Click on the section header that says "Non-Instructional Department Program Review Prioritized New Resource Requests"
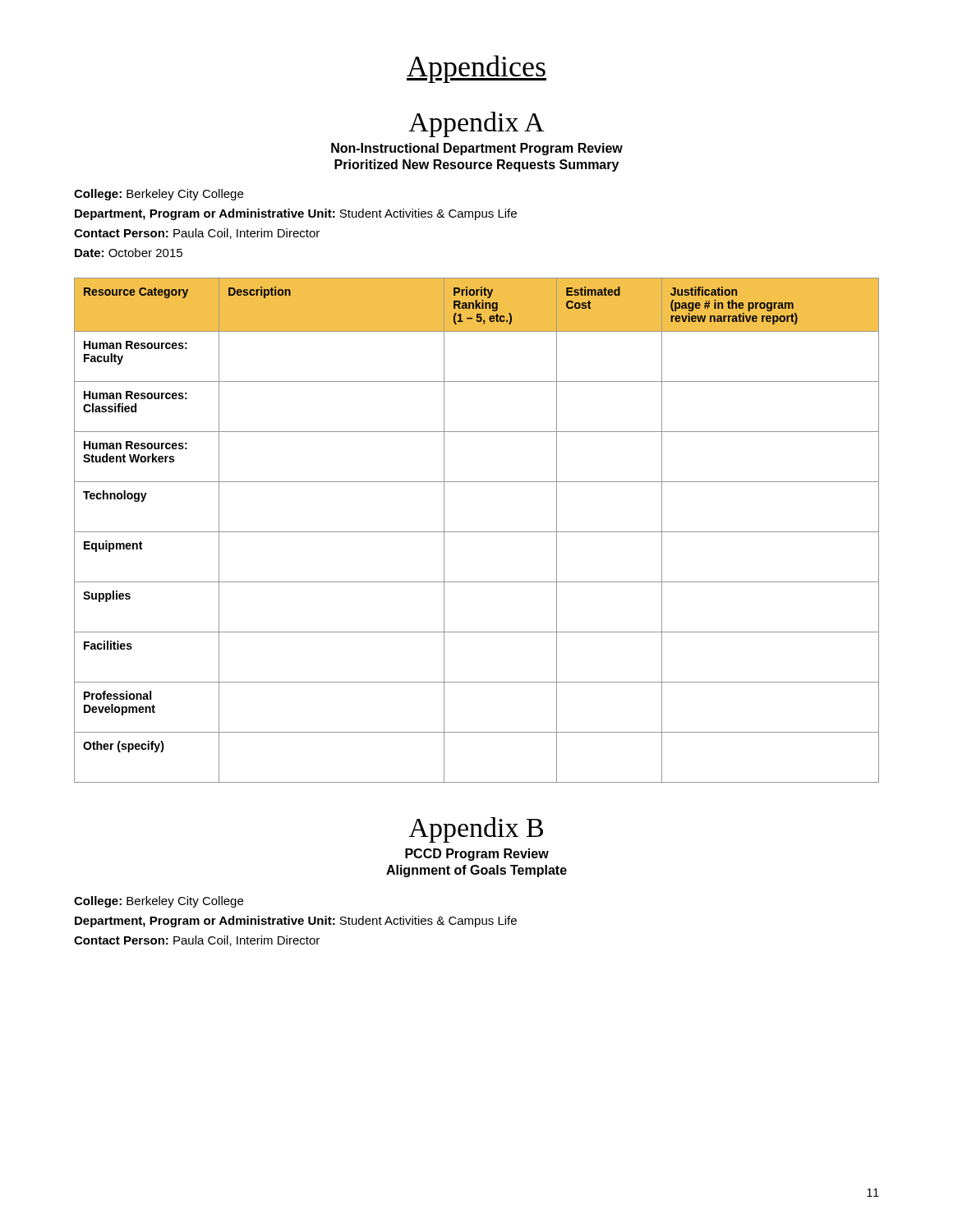This screenshot has height=1232, width=953. [x=476, y=157]
